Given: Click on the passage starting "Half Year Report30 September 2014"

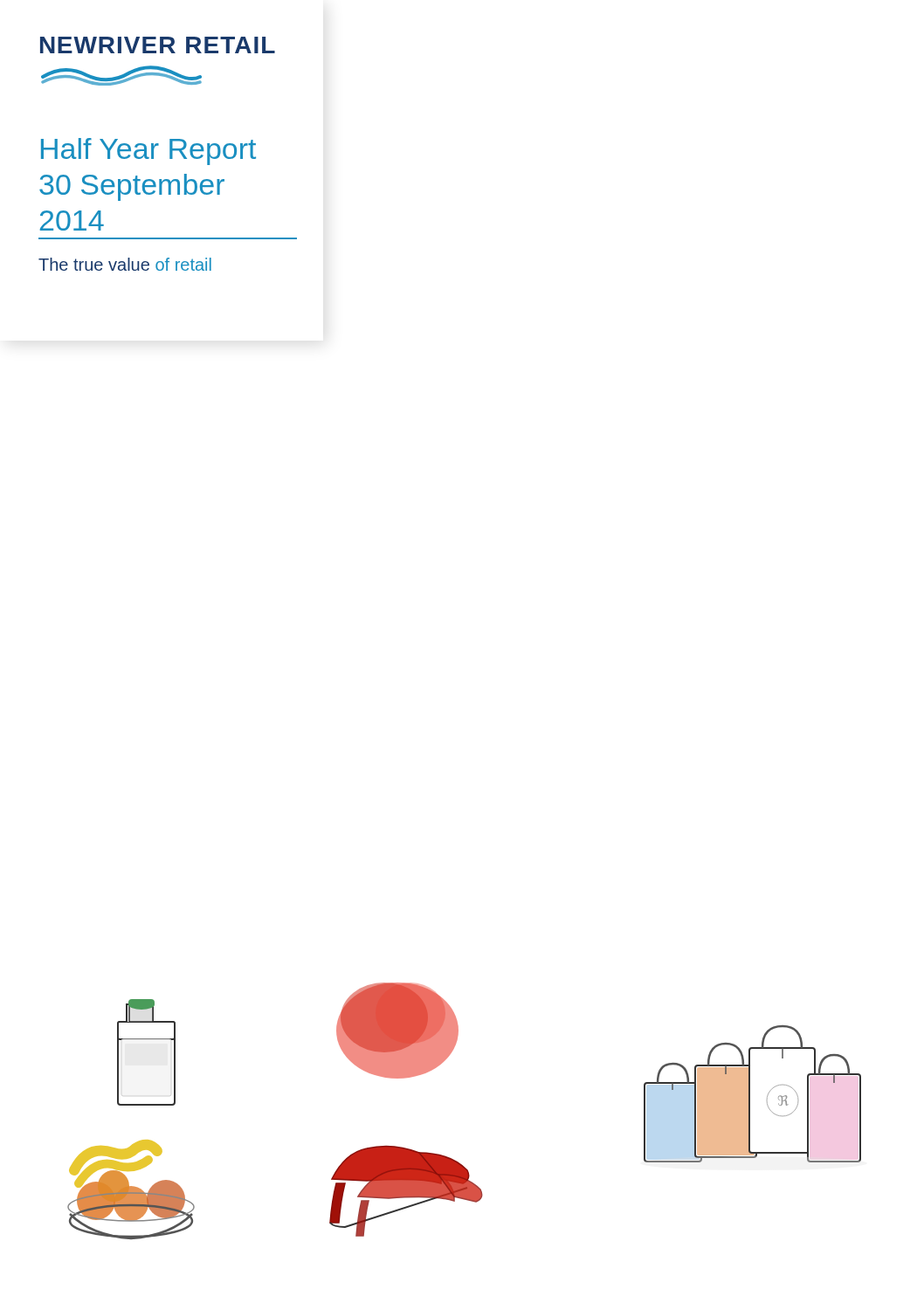Looking at the screenshot, I should 168,184.
